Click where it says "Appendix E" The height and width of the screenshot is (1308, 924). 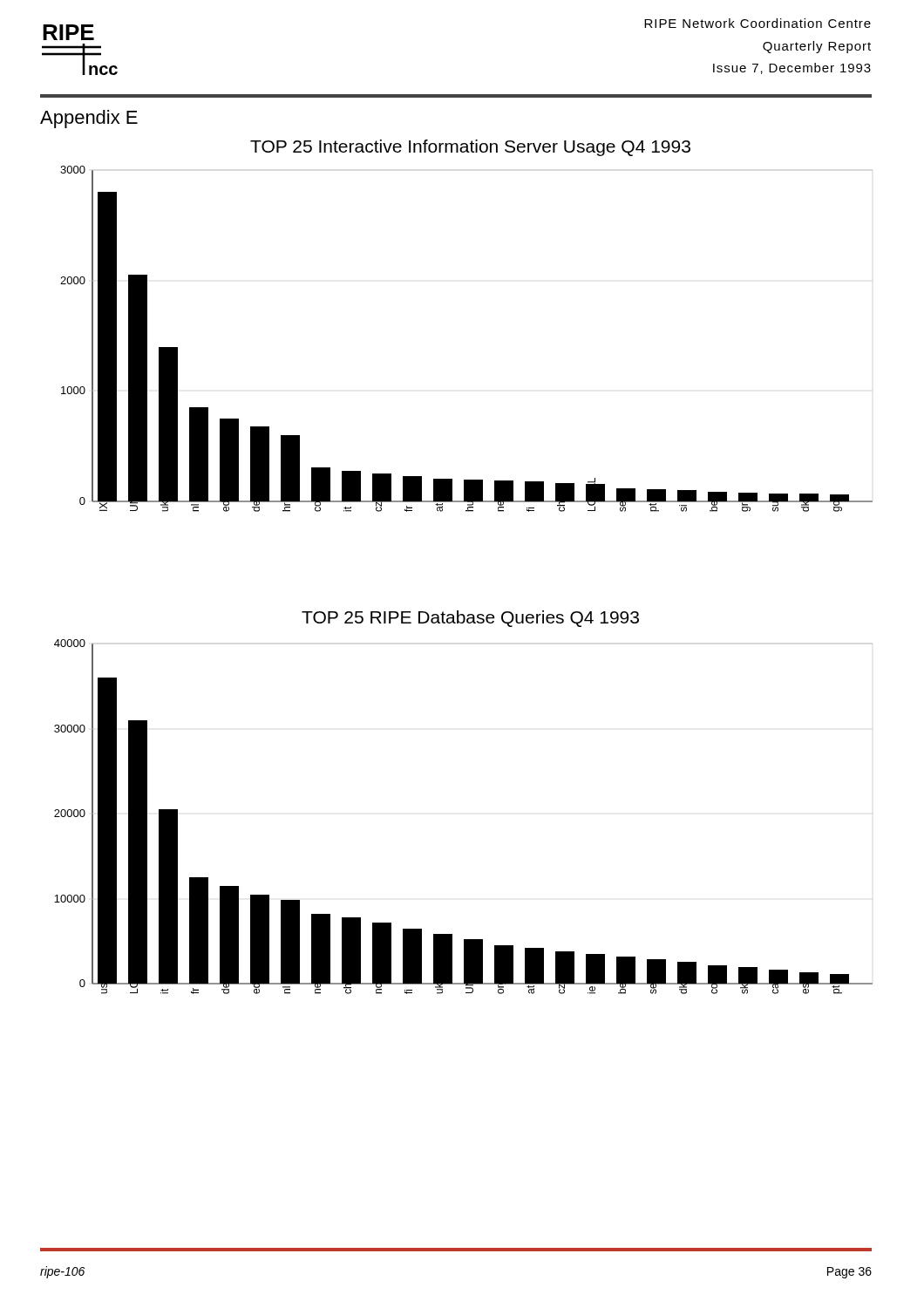(x=89, y=117)
